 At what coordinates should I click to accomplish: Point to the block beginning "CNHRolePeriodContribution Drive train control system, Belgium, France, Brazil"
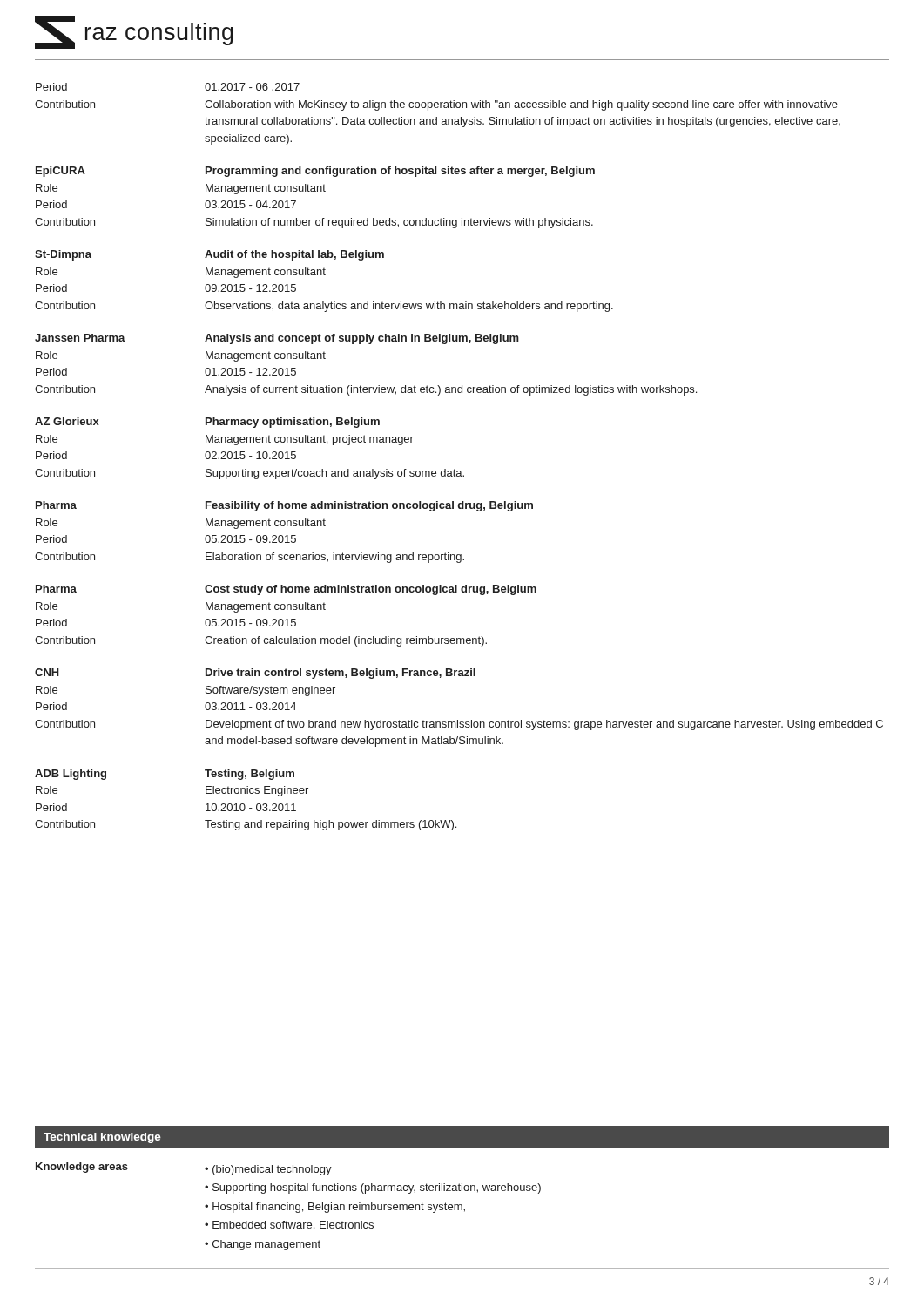click(x=255, y=674)
